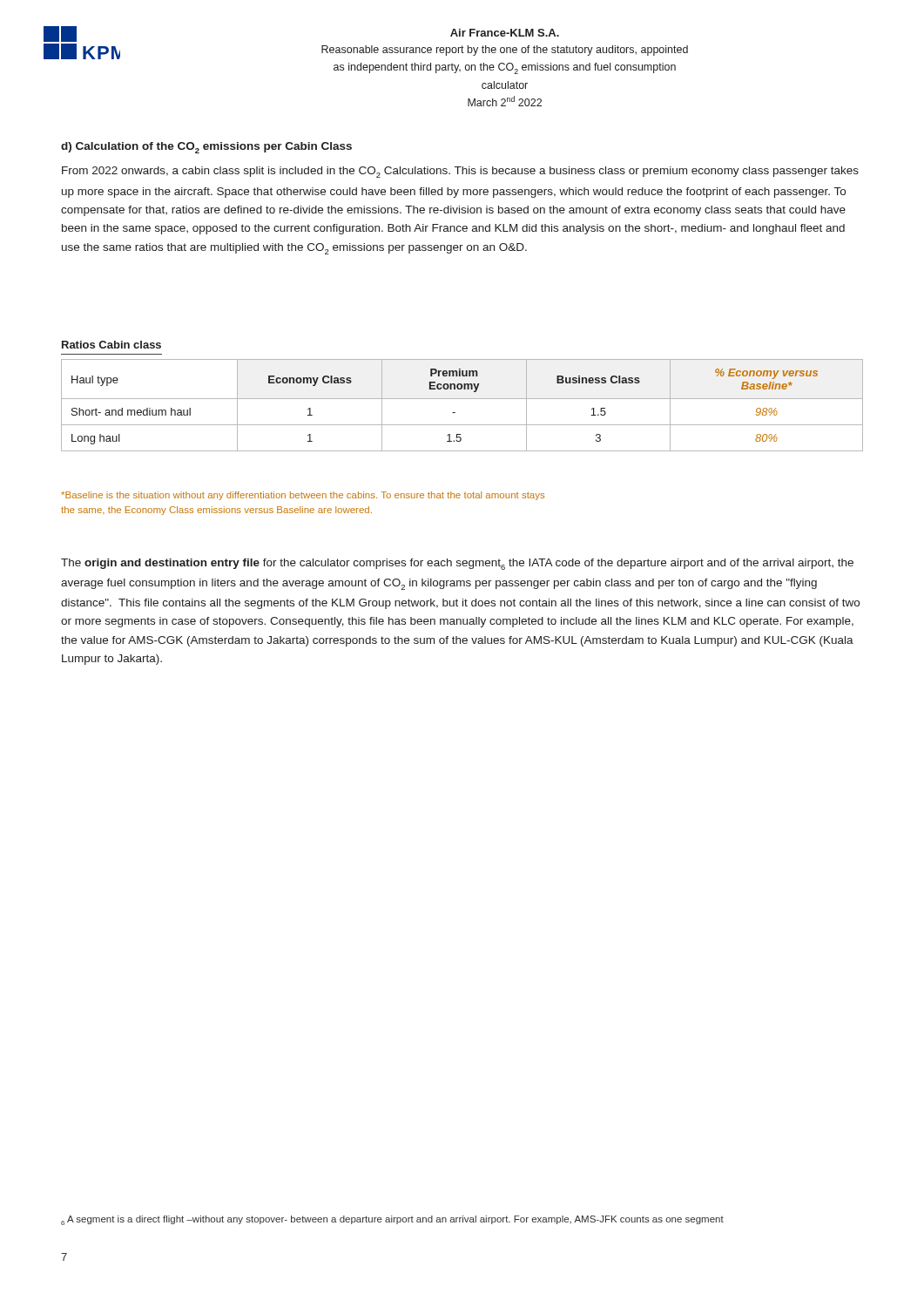Find the section header on this page that starts "d) Calculation of the CO2 emissions per"
Screen dimensions: 1307x924
coord(207,147)
